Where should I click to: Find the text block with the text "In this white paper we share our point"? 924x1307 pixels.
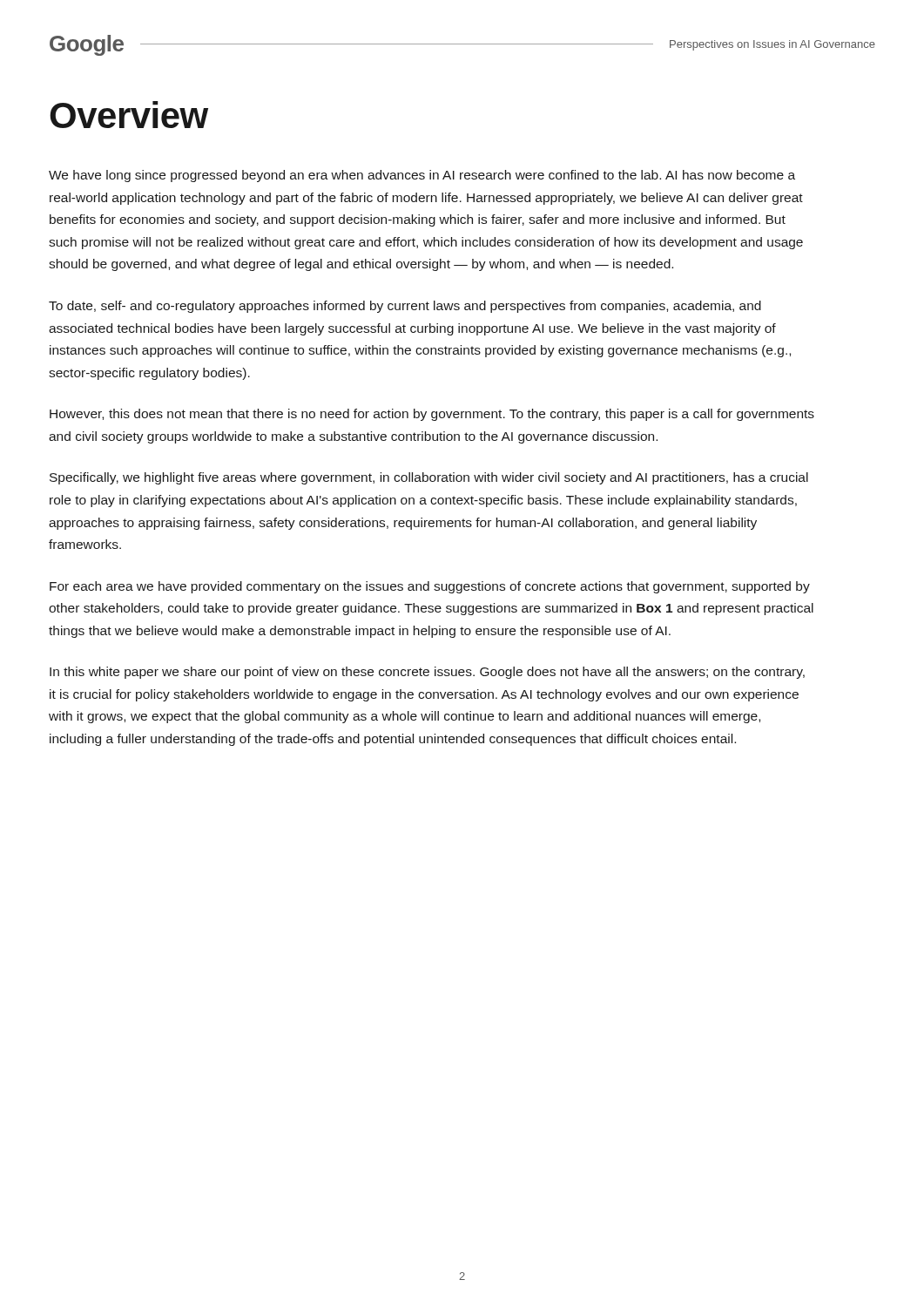427,705
